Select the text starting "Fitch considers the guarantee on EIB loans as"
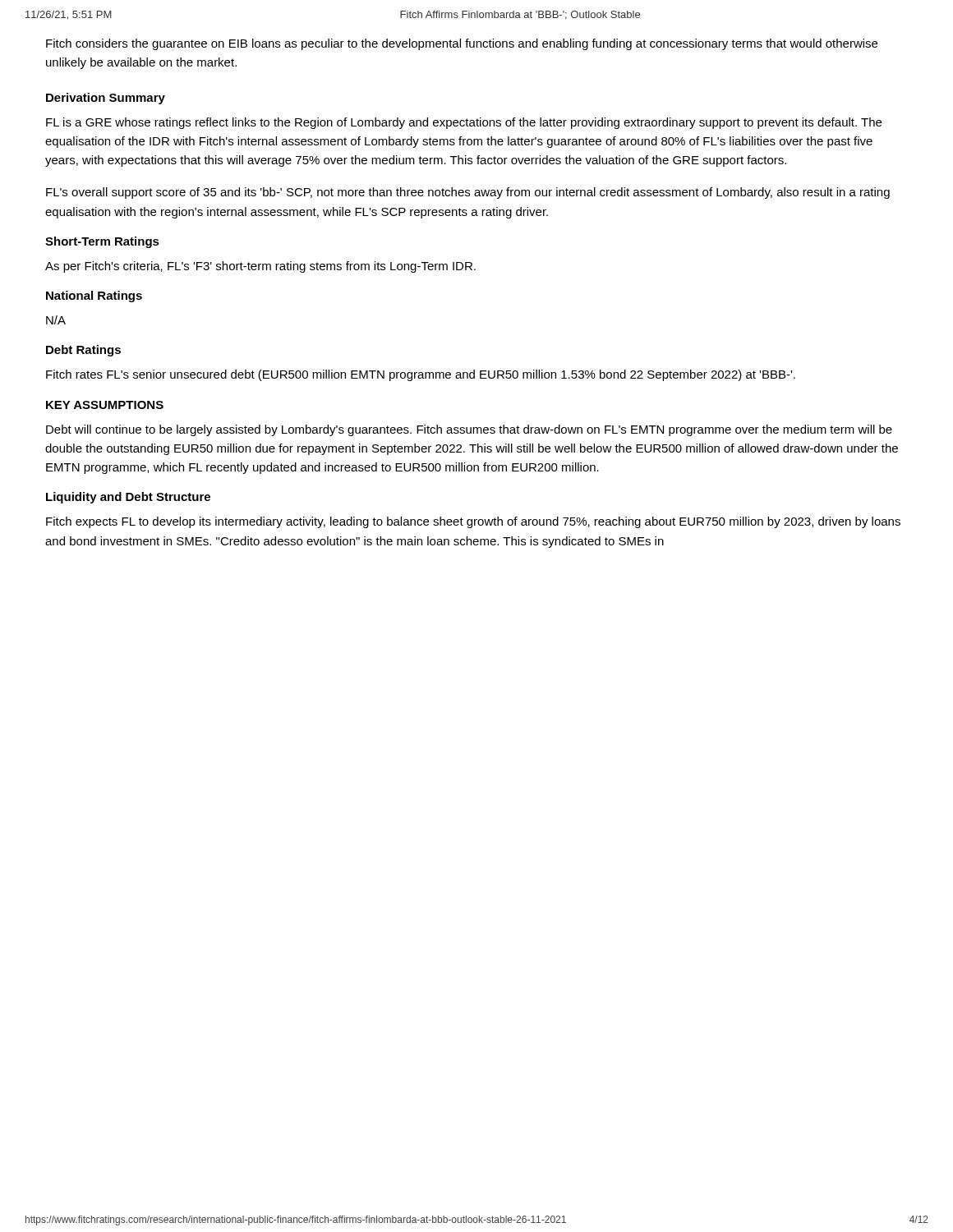Screen dimensions: 1232x953 [462, 53]
